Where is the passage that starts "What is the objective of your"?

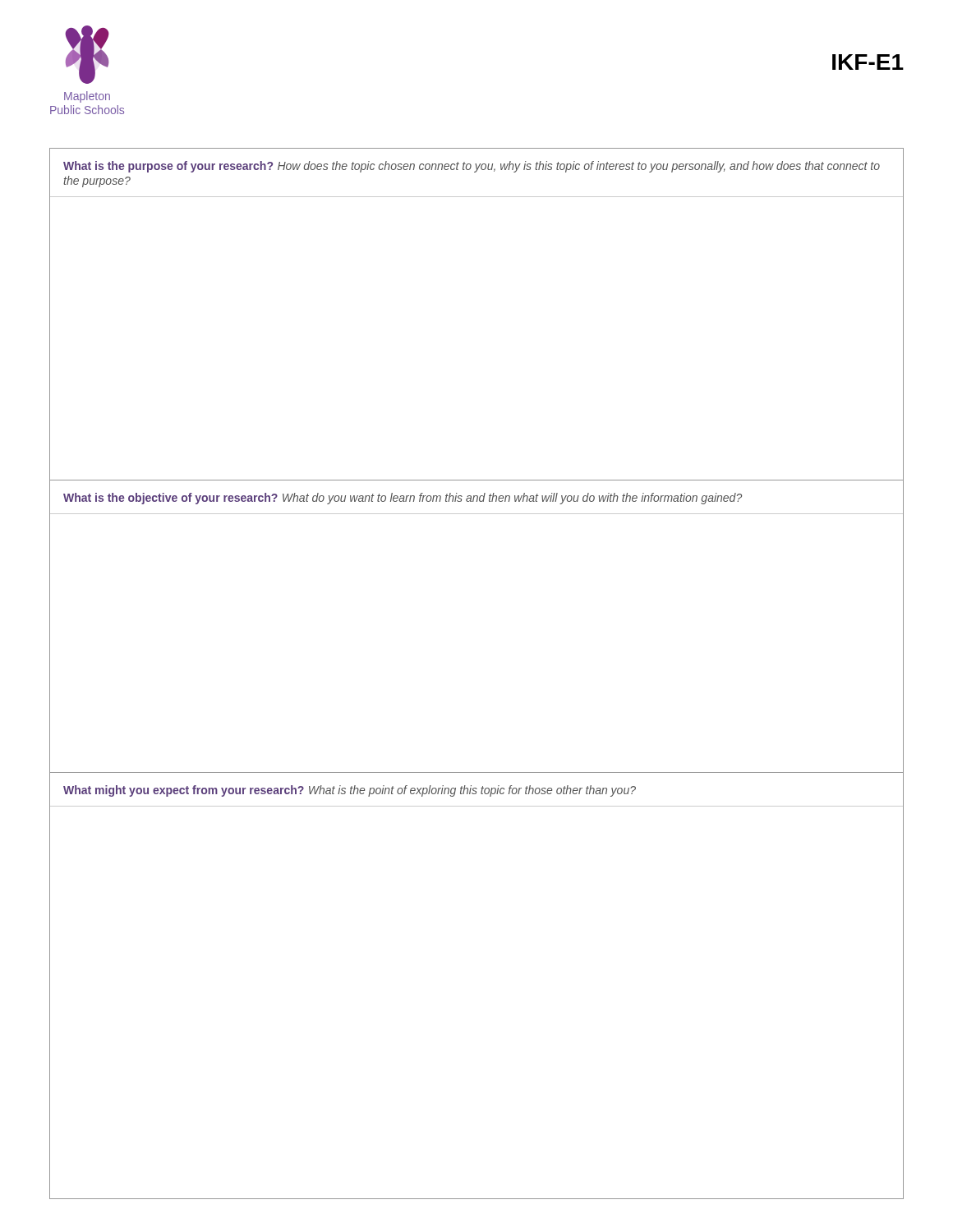[171, 498]
